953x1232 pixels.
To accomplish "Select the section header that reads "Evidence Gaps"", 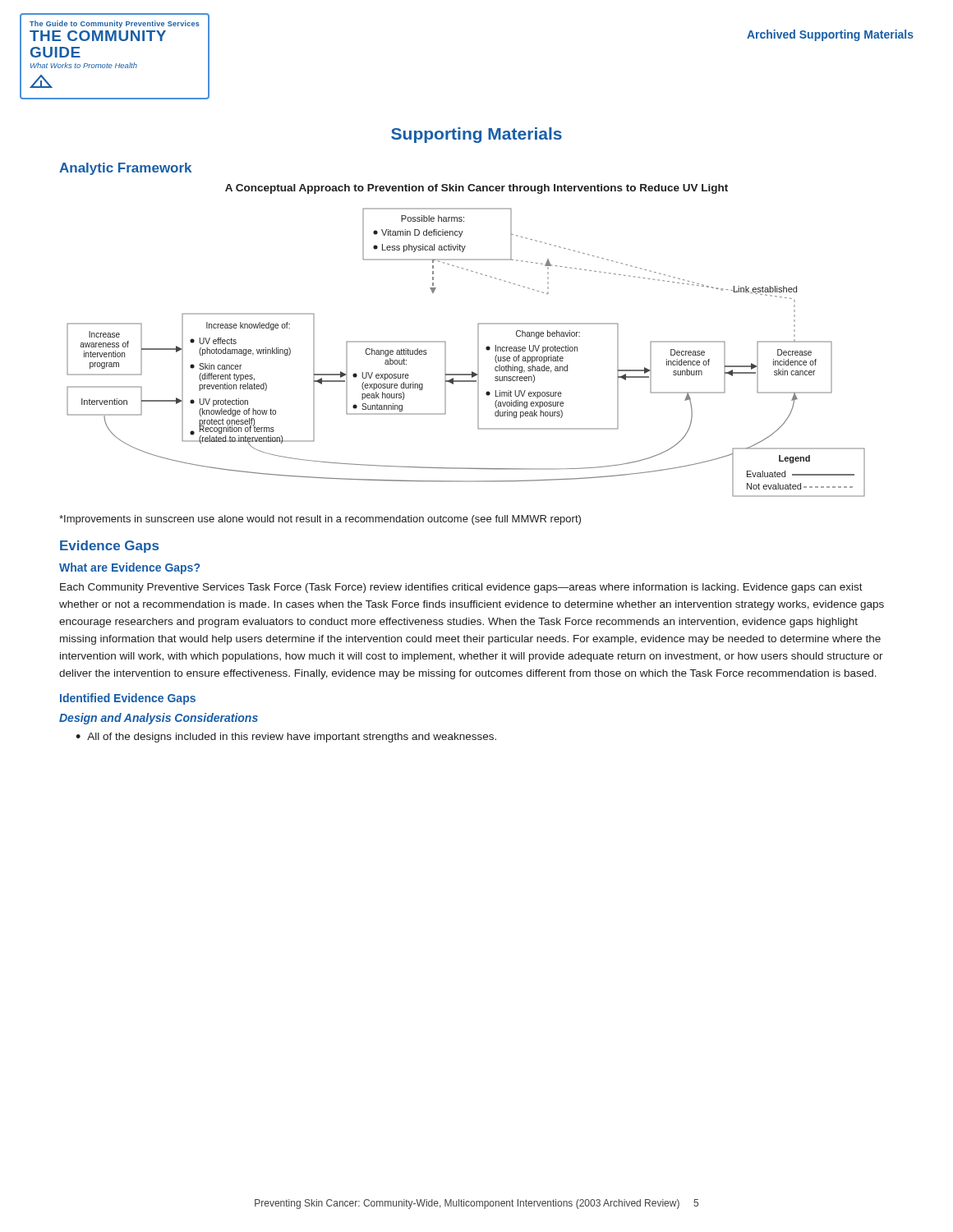I will click(x=109, y=546).
